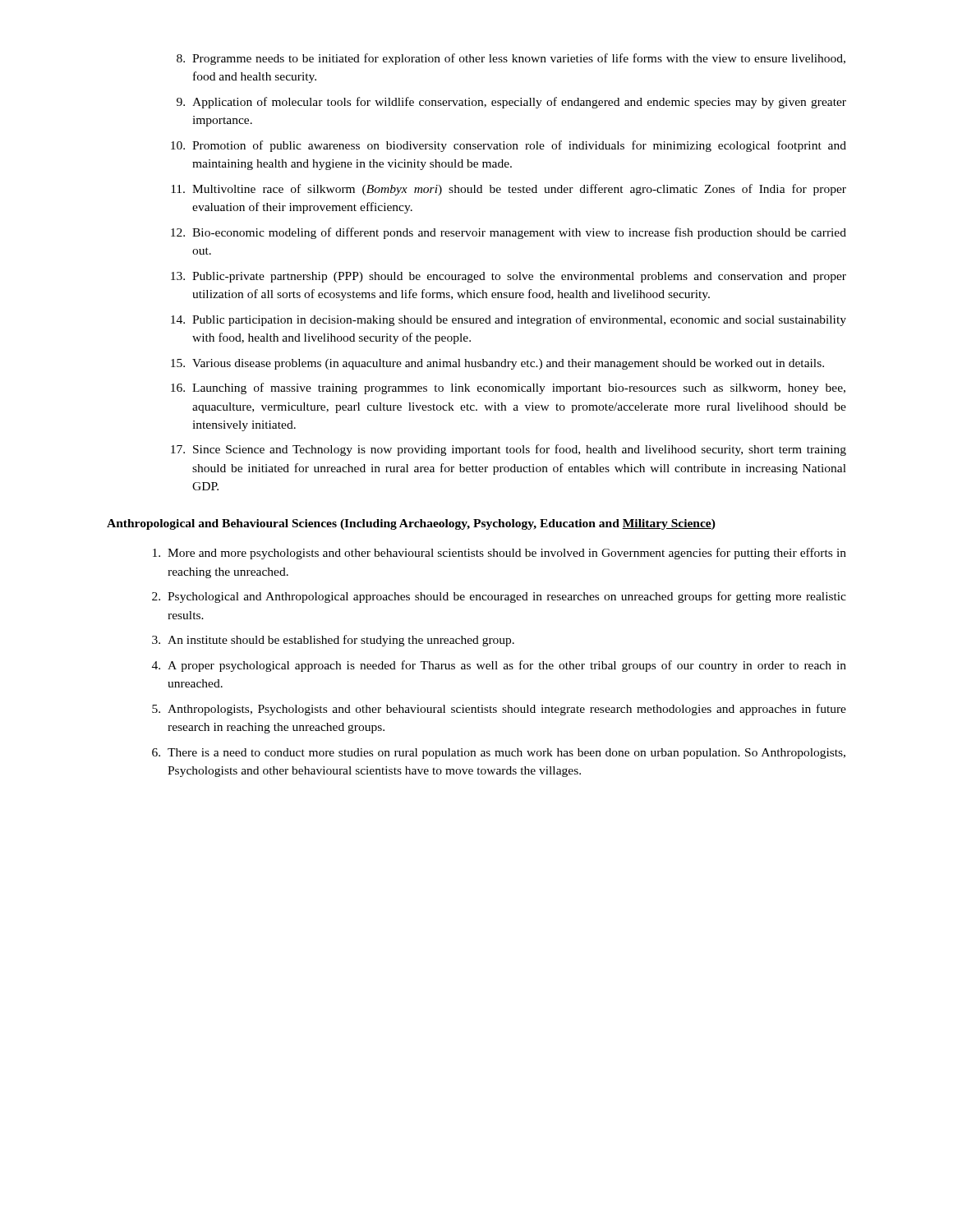The width and height of the screenshot is (953, 1232).
Task: Select the list item with the text "16. Launching of massive training"
Action: pyautogui.click(x=501, y=406)
